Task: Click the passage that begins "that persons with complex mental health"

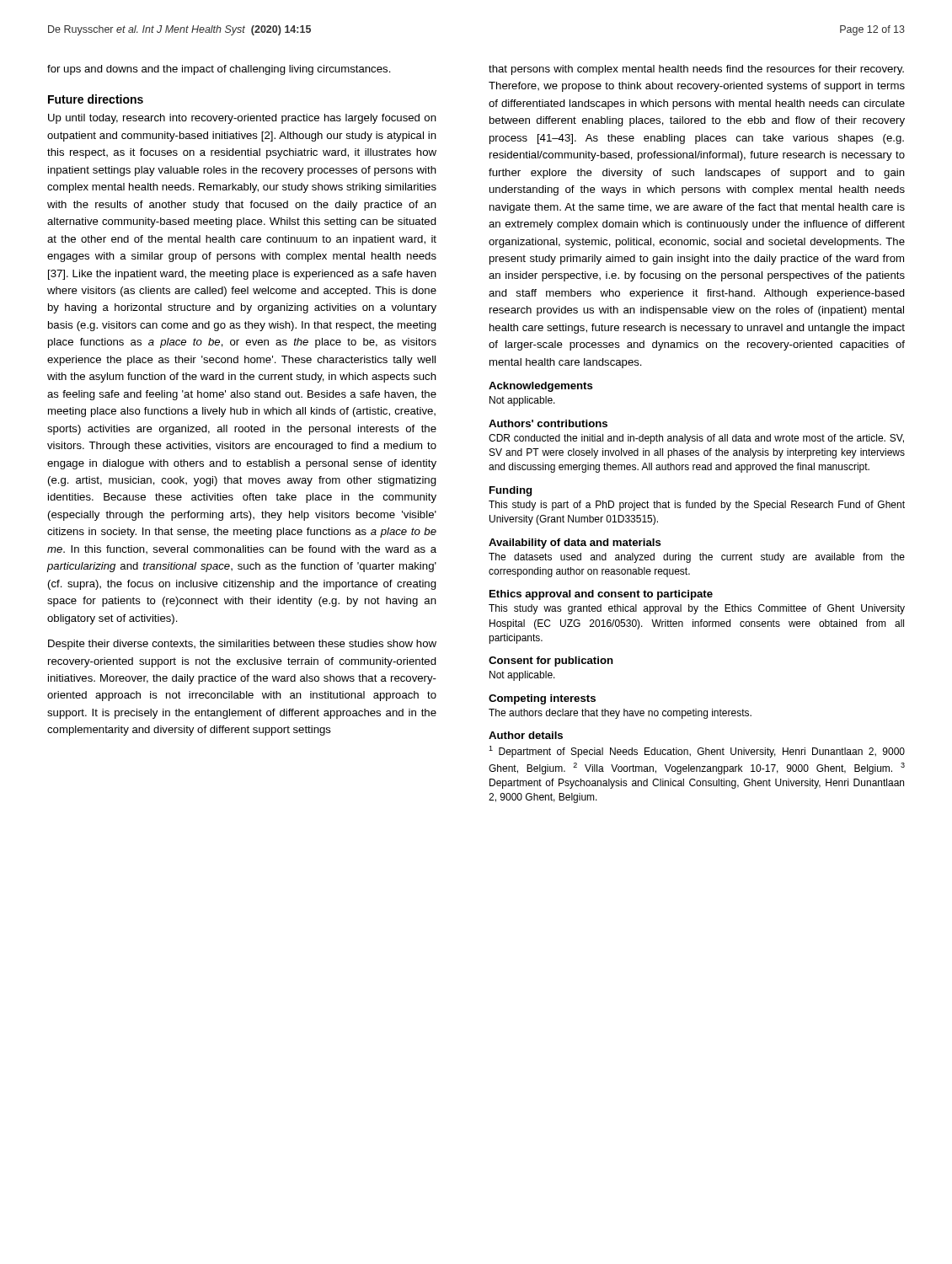Action: 697,216
